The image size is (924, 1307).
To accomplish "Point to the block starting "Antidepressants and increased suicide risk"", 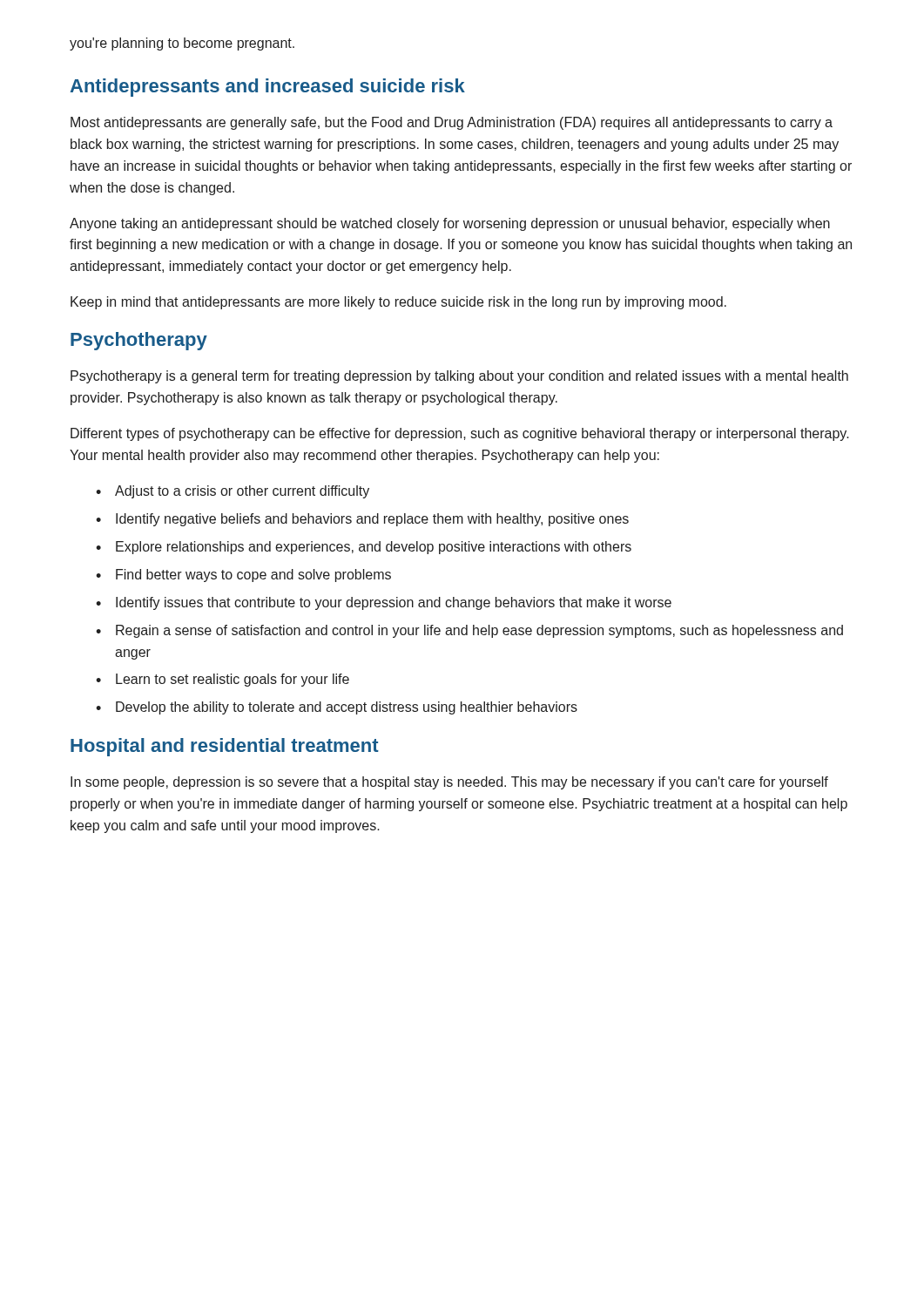I will tap(267, 86).
